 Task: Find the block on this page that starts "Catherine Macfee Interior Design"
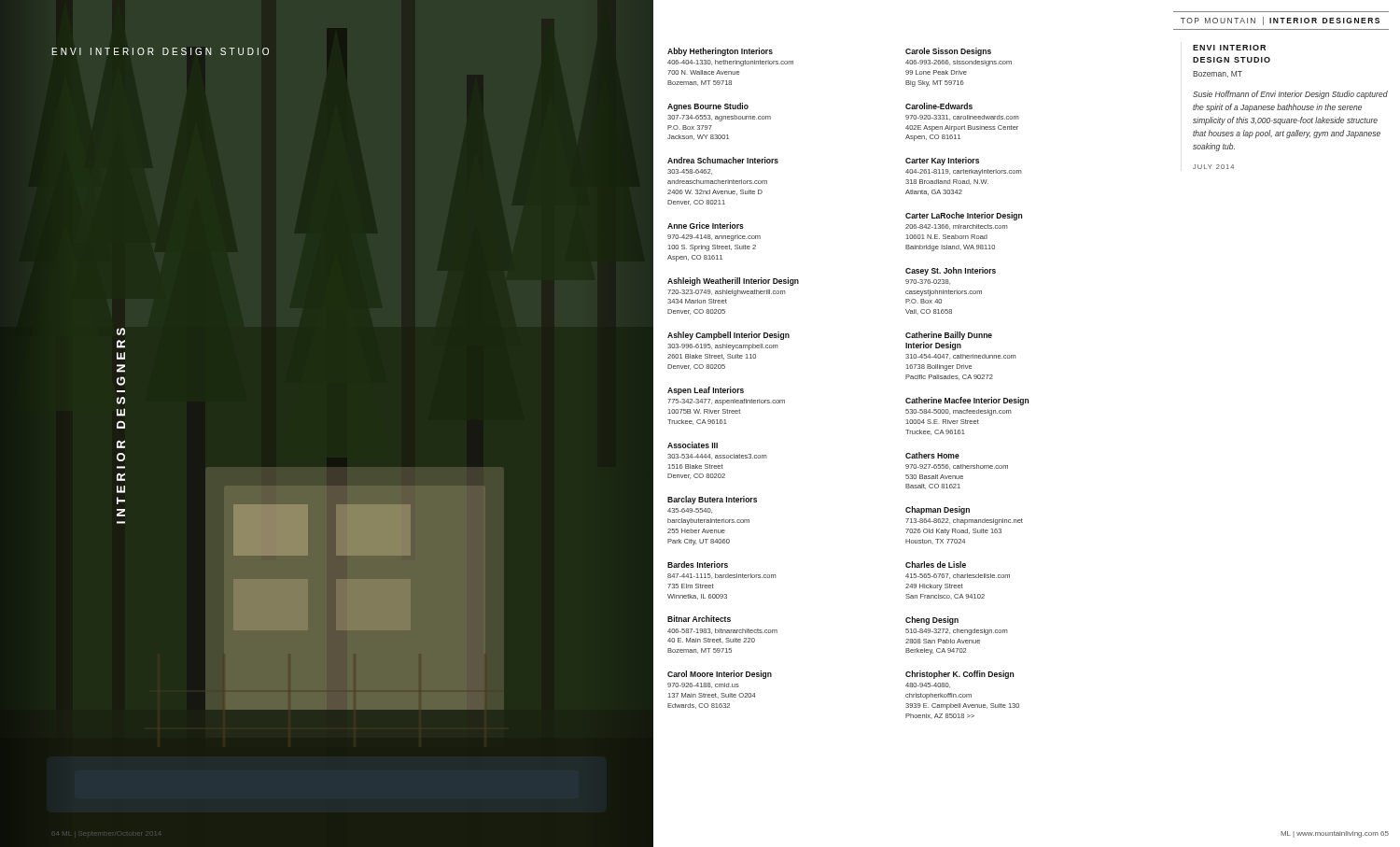point(1020,417)
